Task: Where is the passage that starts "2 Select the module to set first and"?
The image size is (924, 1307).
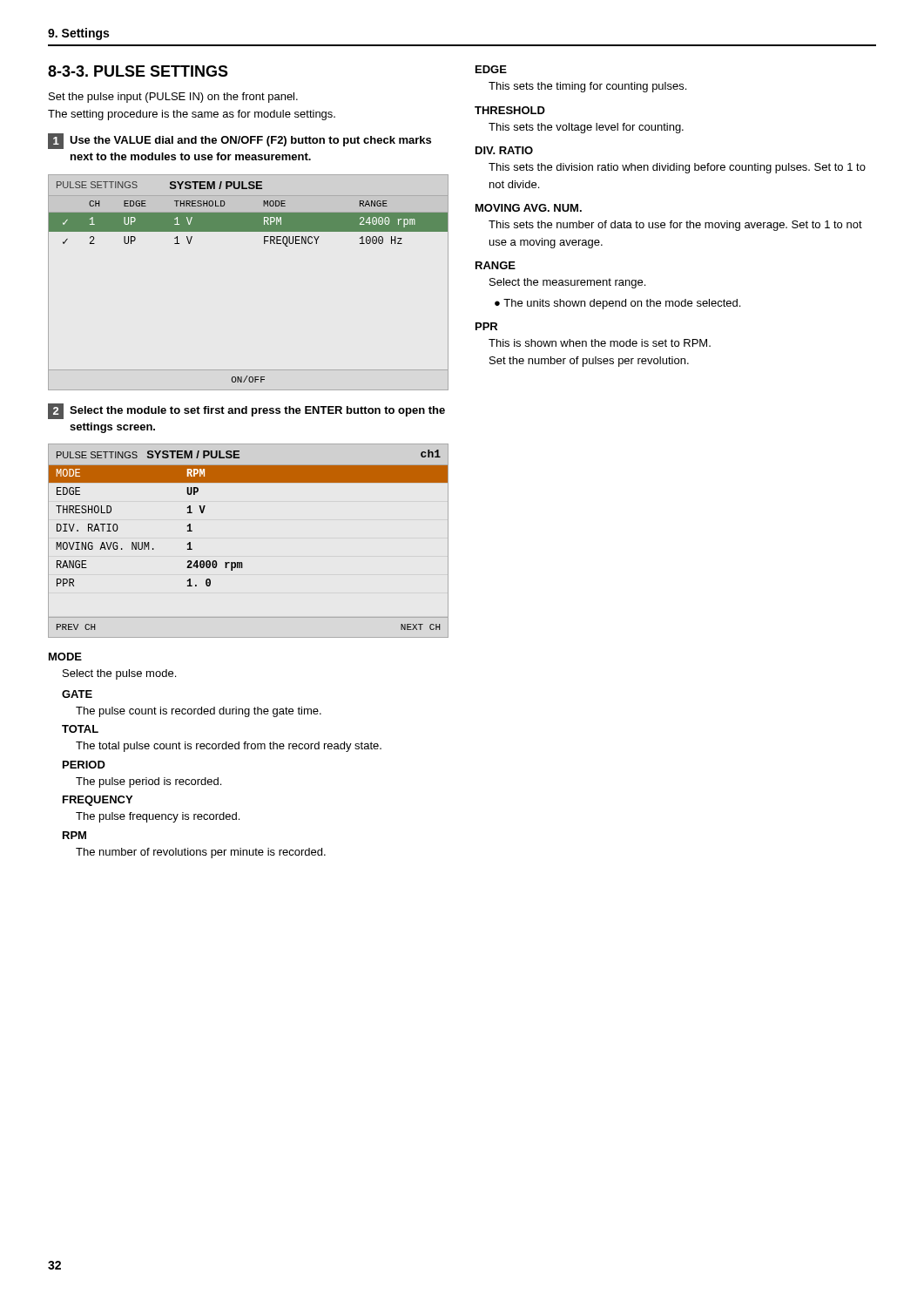Action: tap(248, 419)
